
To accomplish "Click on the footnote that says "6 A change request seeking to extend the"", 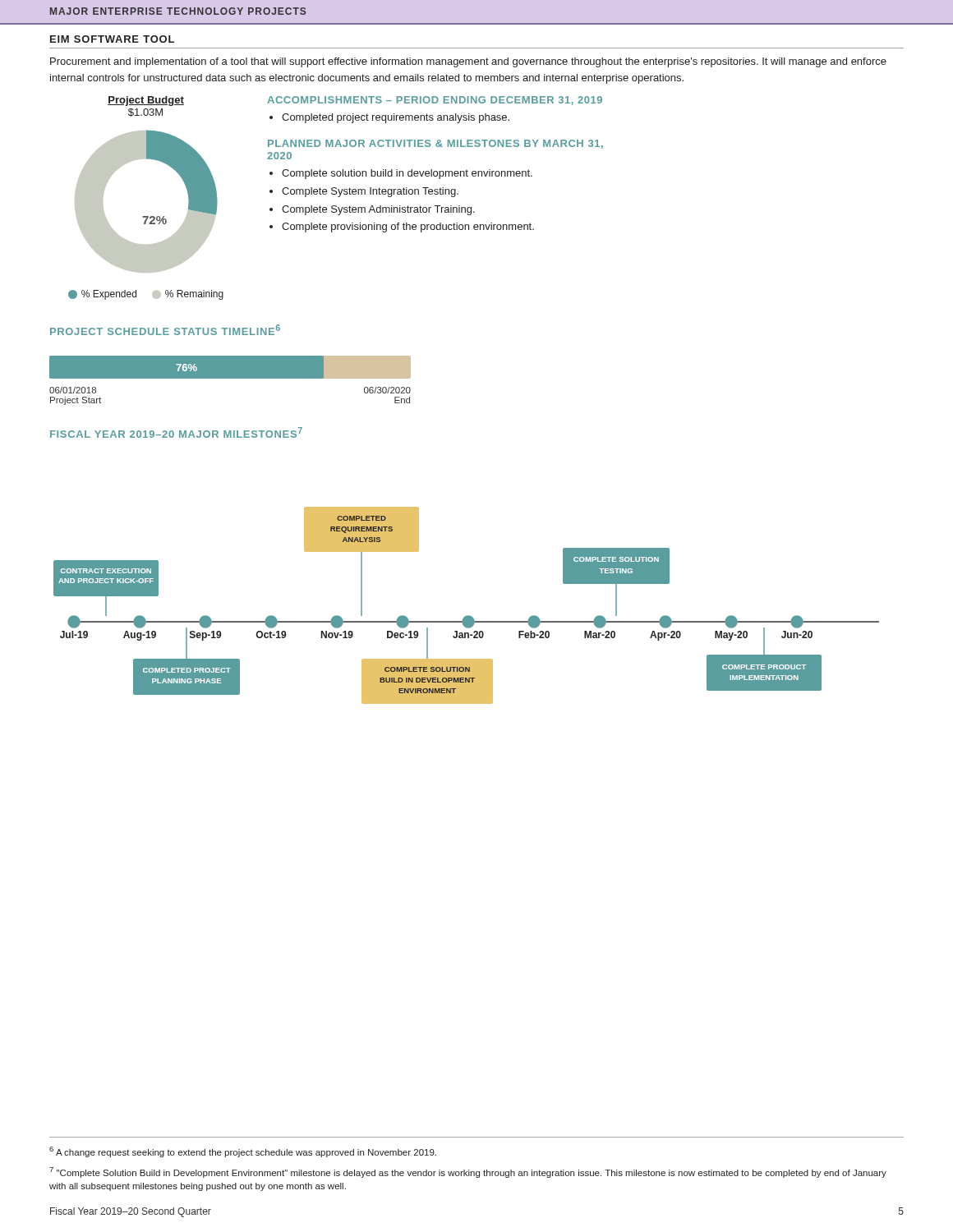I will pyautogui.click(x=243, y=1151).
